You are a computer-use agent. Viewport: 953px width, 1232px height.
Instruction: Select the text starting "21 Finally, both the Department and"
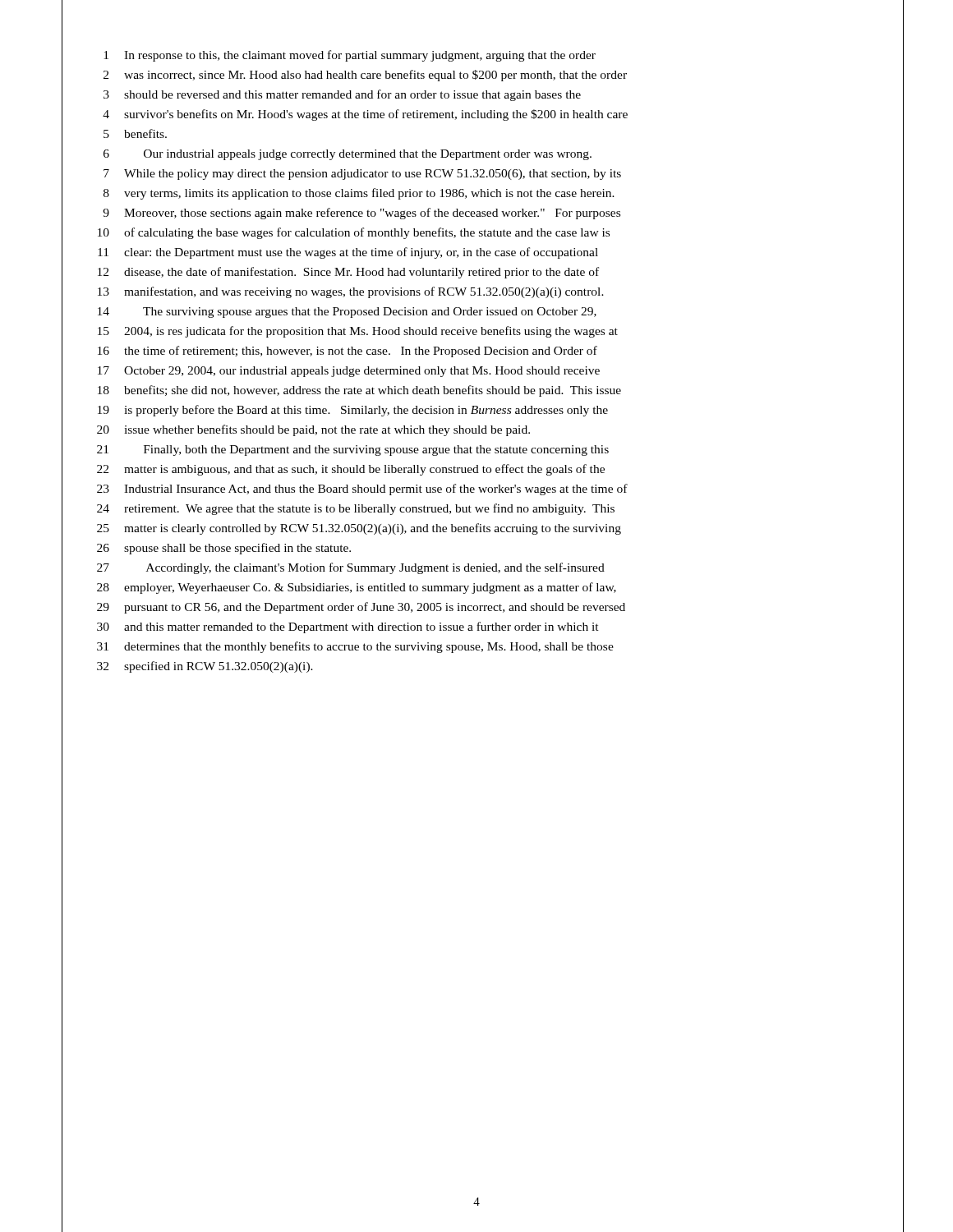(x=483, y=499)
